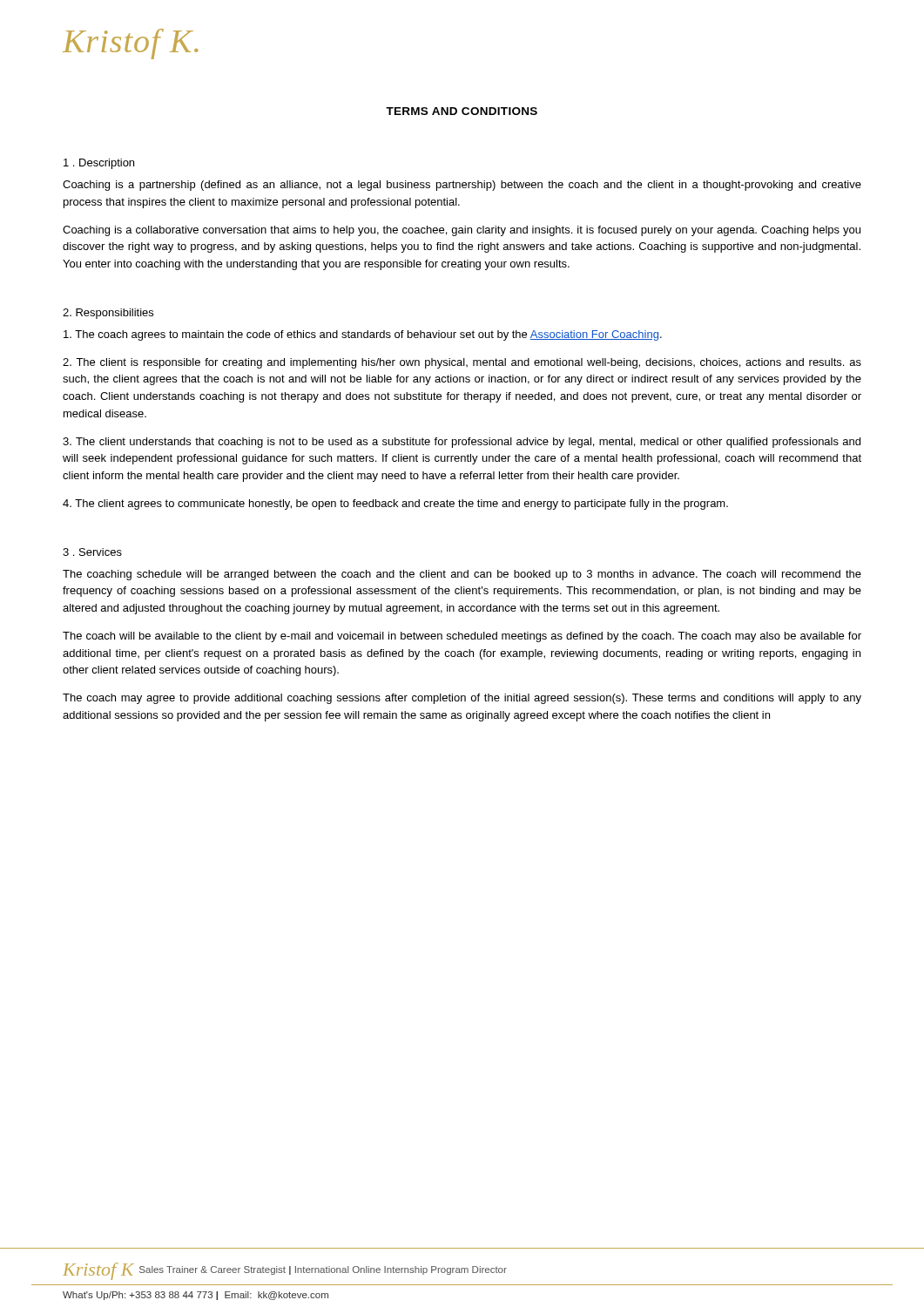Navigate to the block starting "1 . Description"
Viewport: 924px width, 1307px height.
click(99, 162)
